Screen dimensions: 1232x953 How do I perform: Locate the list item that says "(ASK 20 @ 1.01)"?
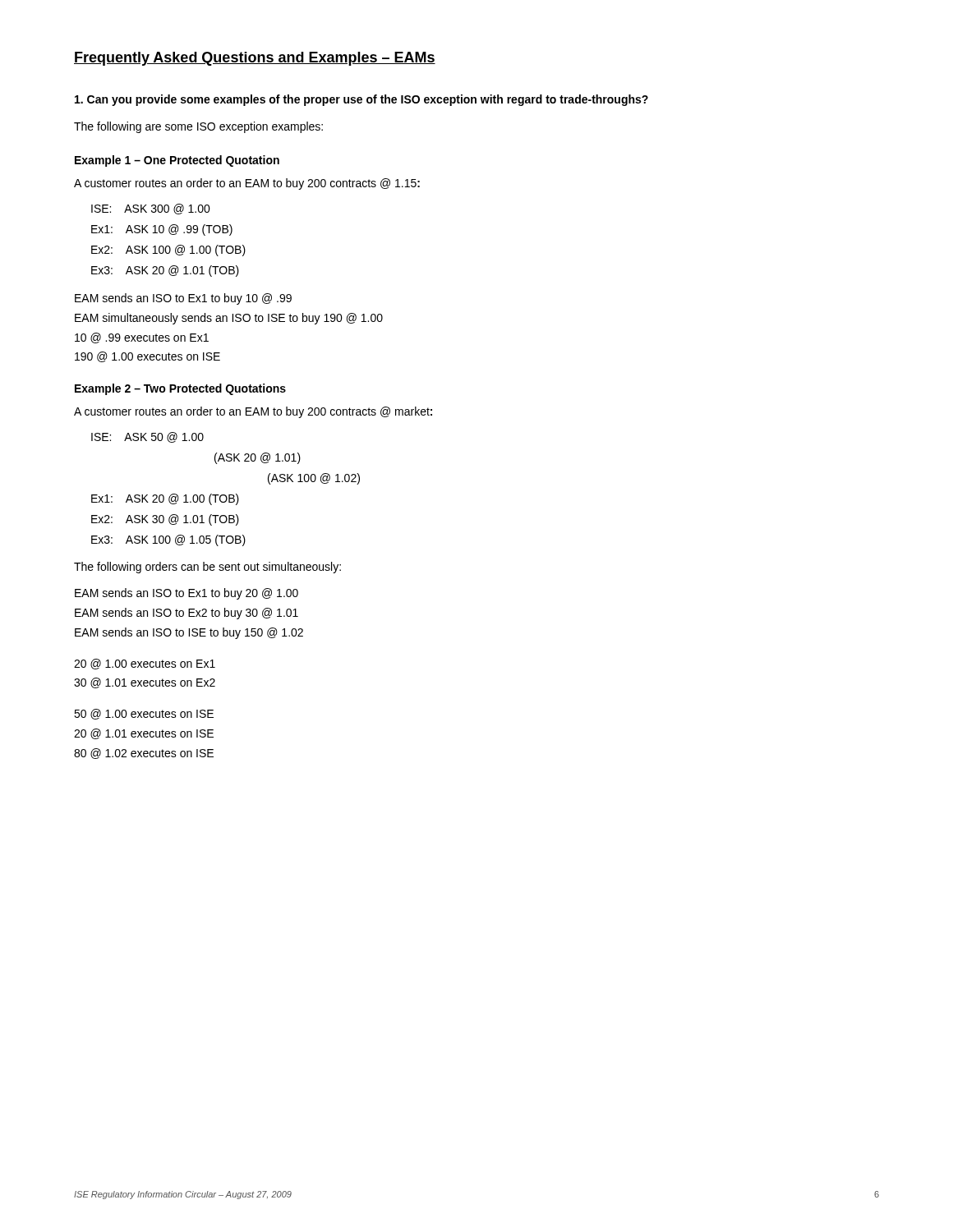click(257, 458)
